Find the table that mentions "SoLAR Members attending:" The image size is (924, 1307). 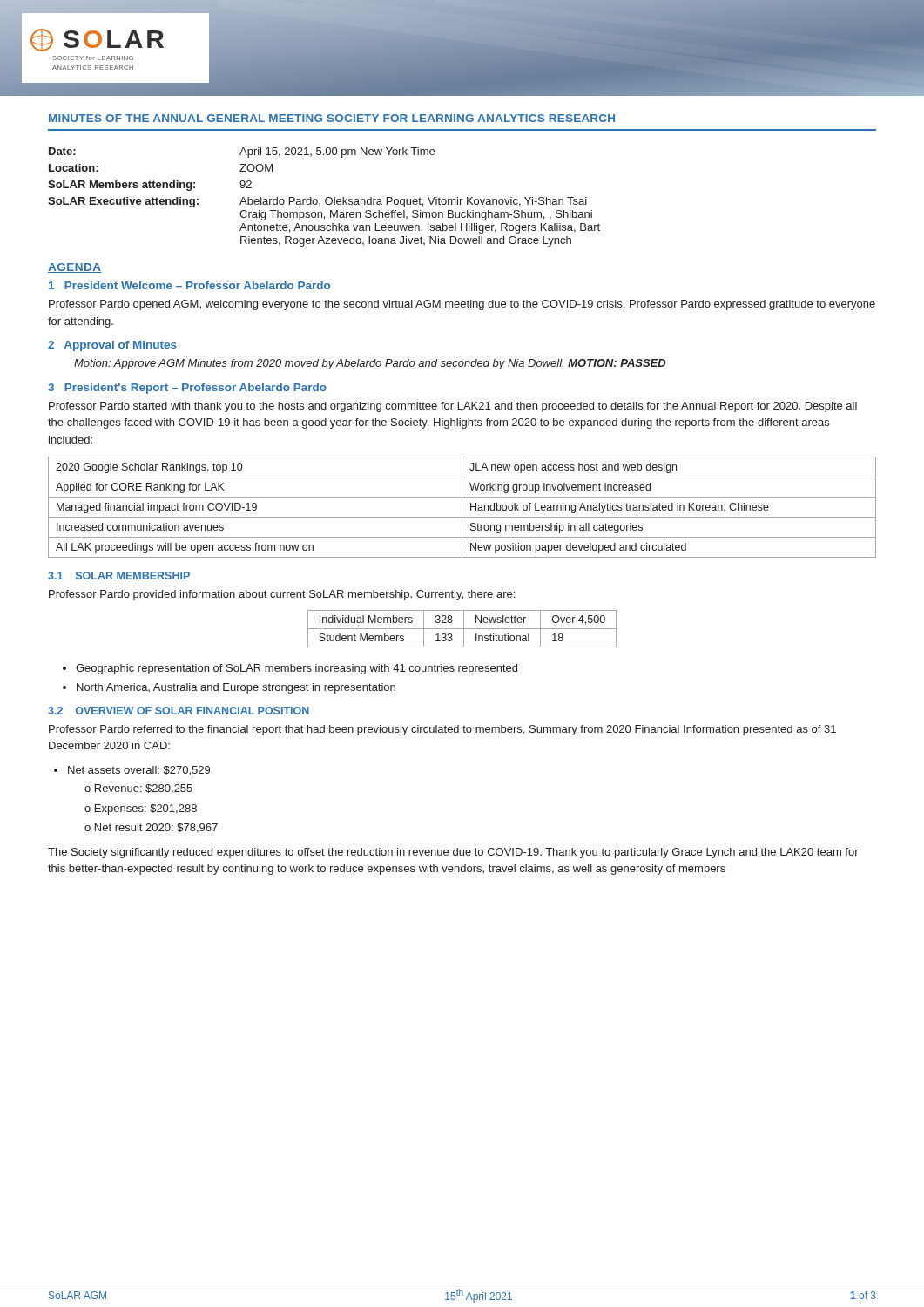click(x=462, y=196)
